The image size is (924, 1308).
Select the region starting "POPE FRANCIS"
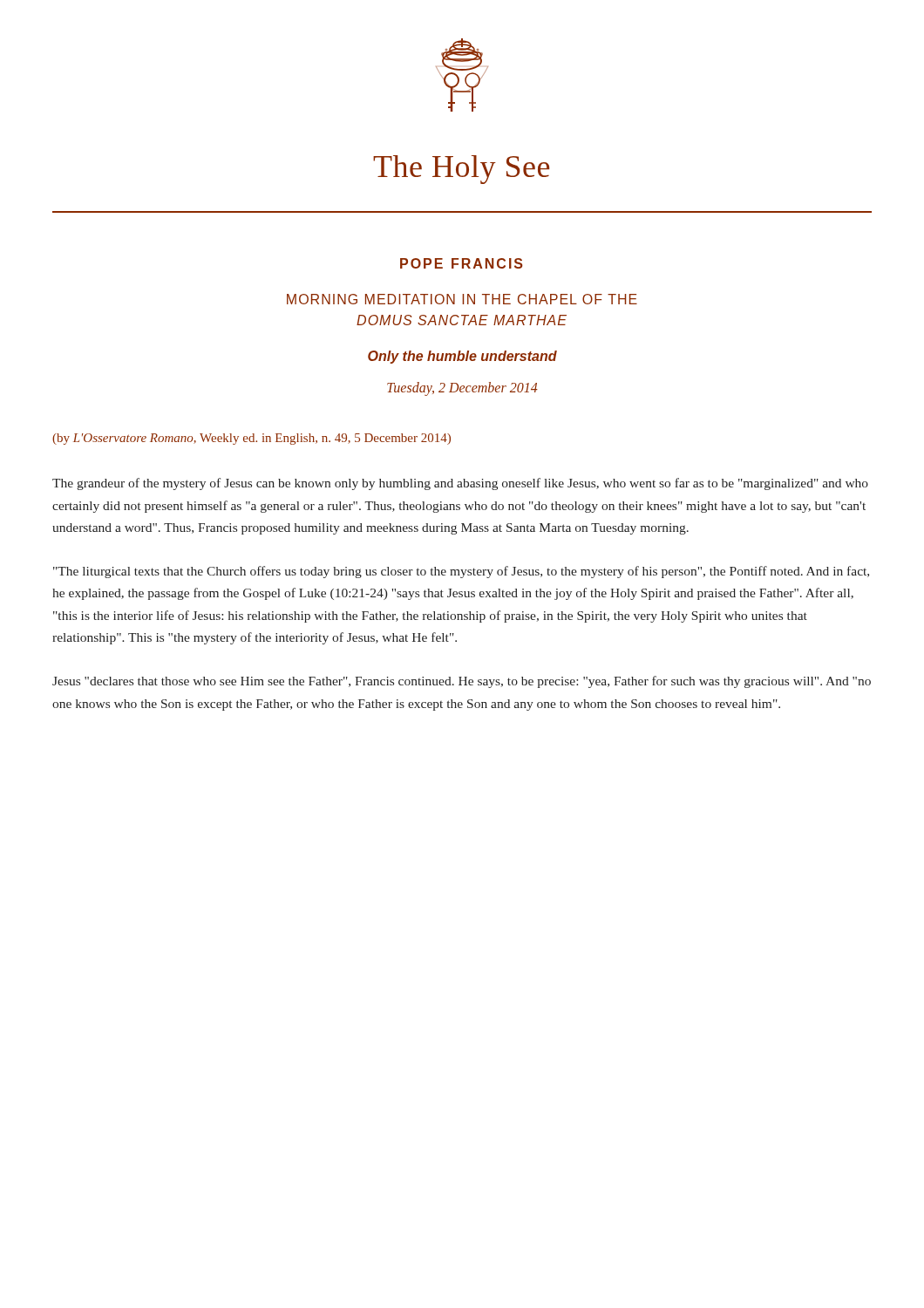(x=462, y=264)
